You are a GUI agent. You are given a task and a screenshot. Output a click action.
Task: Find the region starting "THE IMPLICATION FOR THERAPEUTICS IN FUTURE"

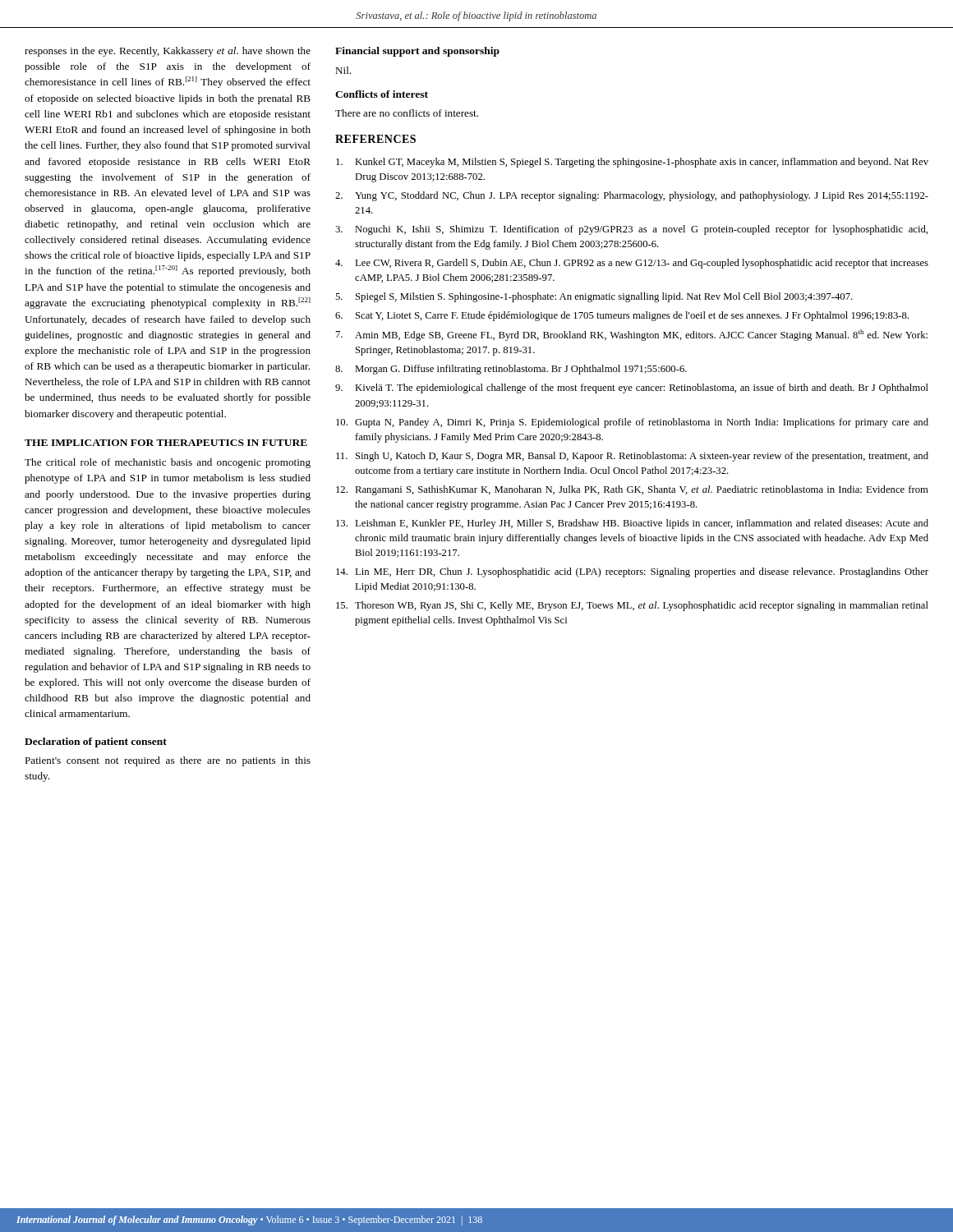tap(166, 442)
